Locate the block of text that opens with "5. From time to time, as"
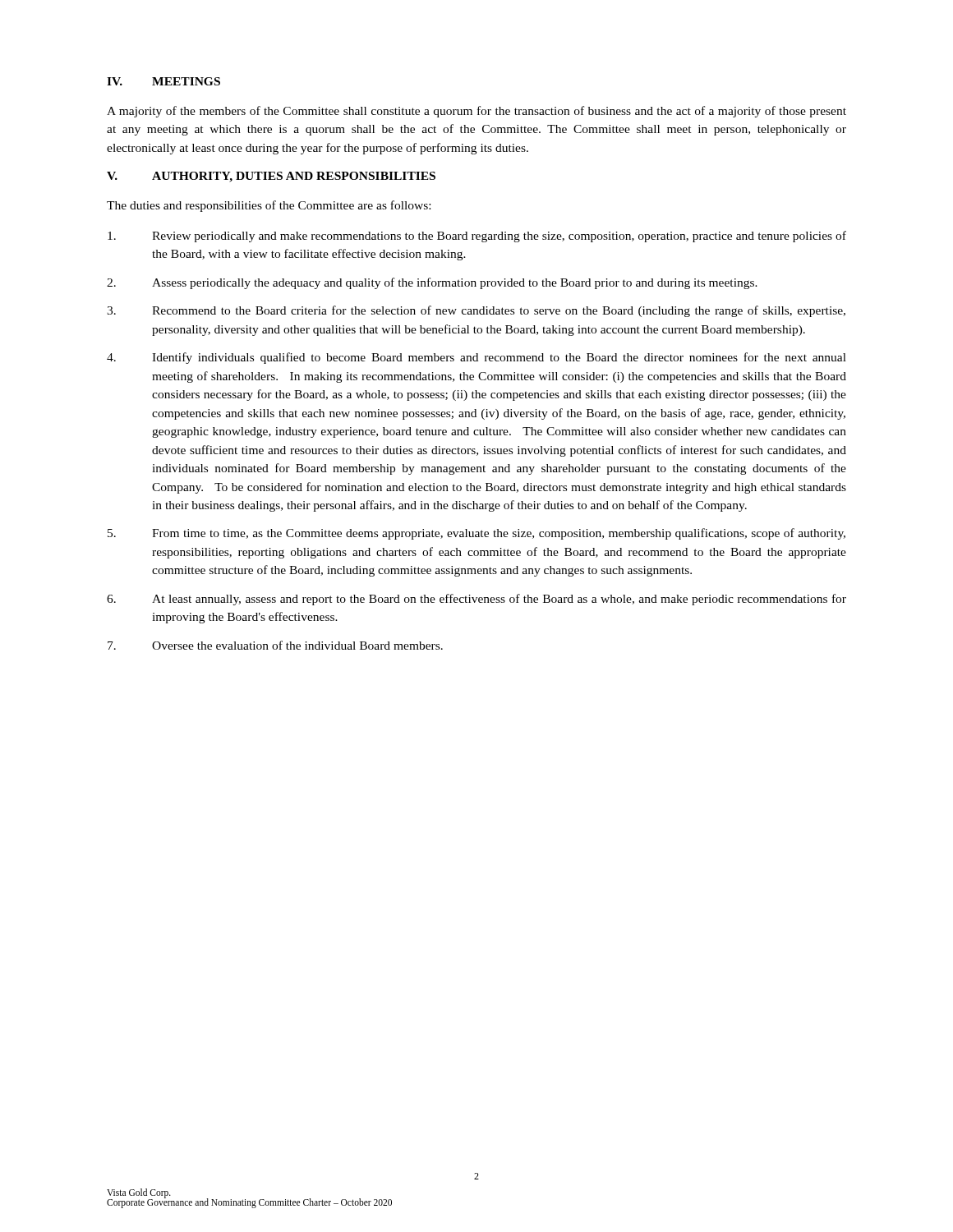The width and height of the screenshot is (953, 1232). click(x=476, y=552)
